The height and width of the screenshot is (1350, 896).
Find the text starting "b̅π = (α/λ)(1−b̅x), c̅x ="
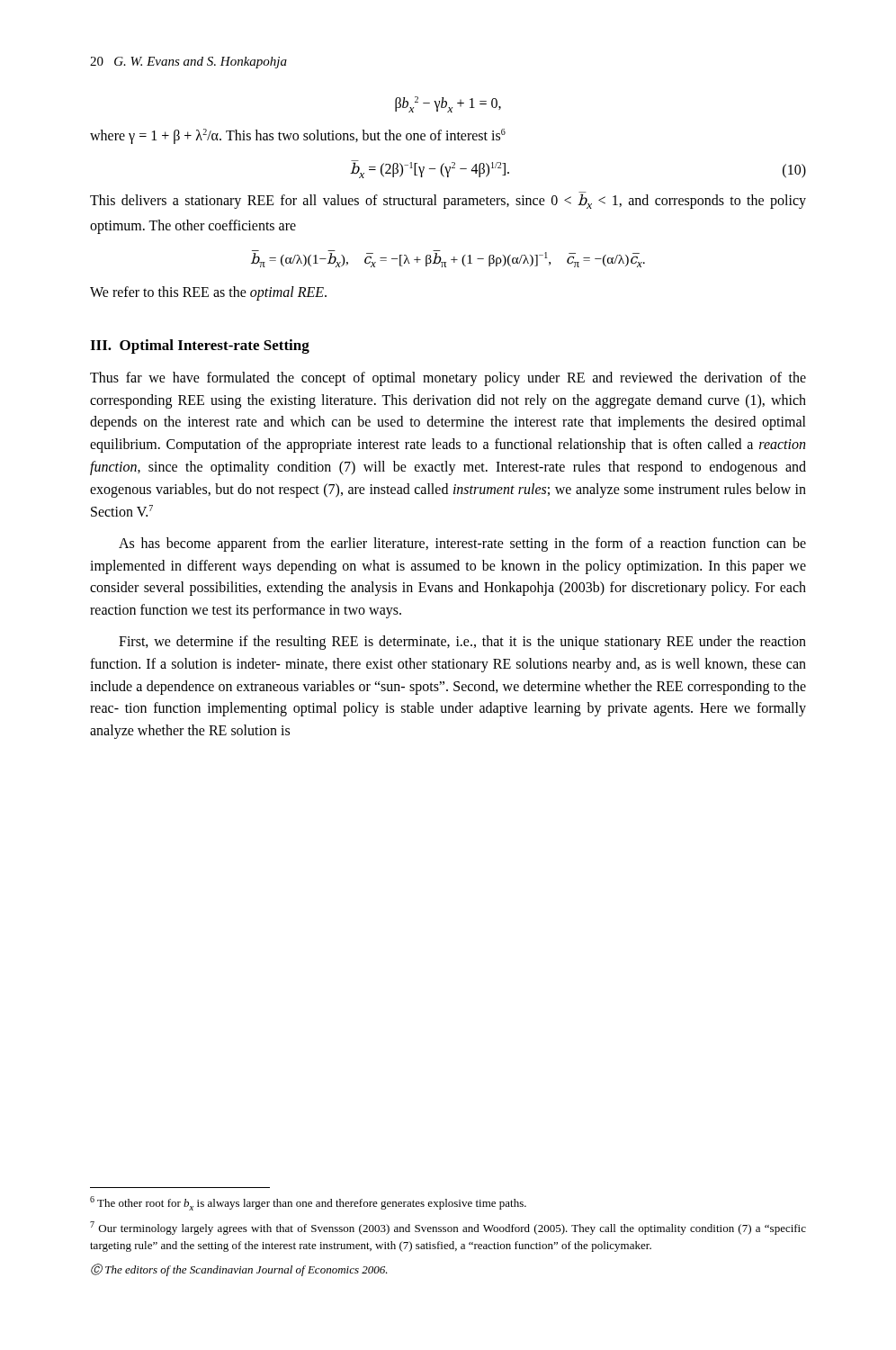(x=448, y=260)
